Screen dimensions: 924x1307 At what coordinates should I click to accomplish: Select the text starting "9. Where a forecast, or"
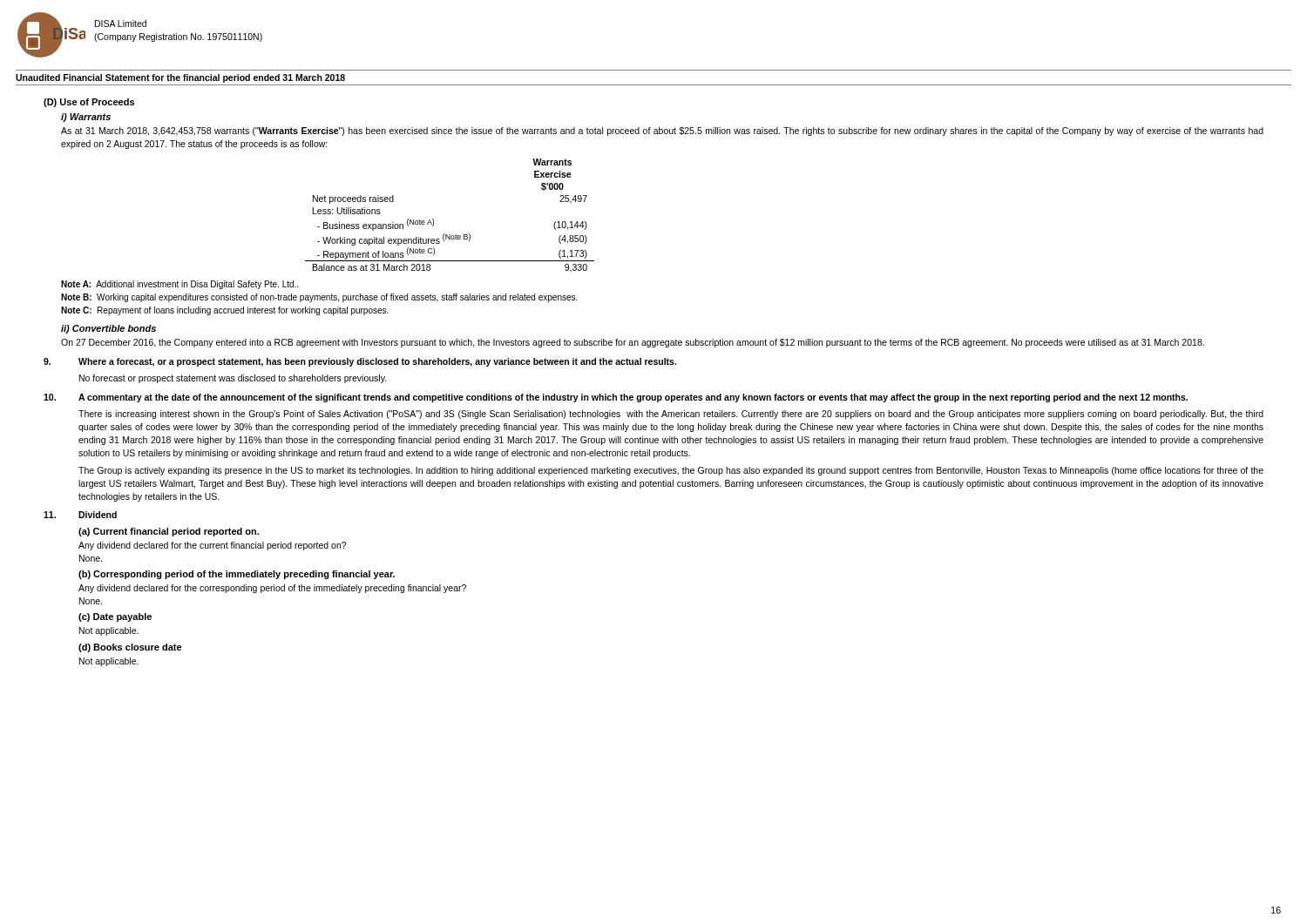click(654, 362)
